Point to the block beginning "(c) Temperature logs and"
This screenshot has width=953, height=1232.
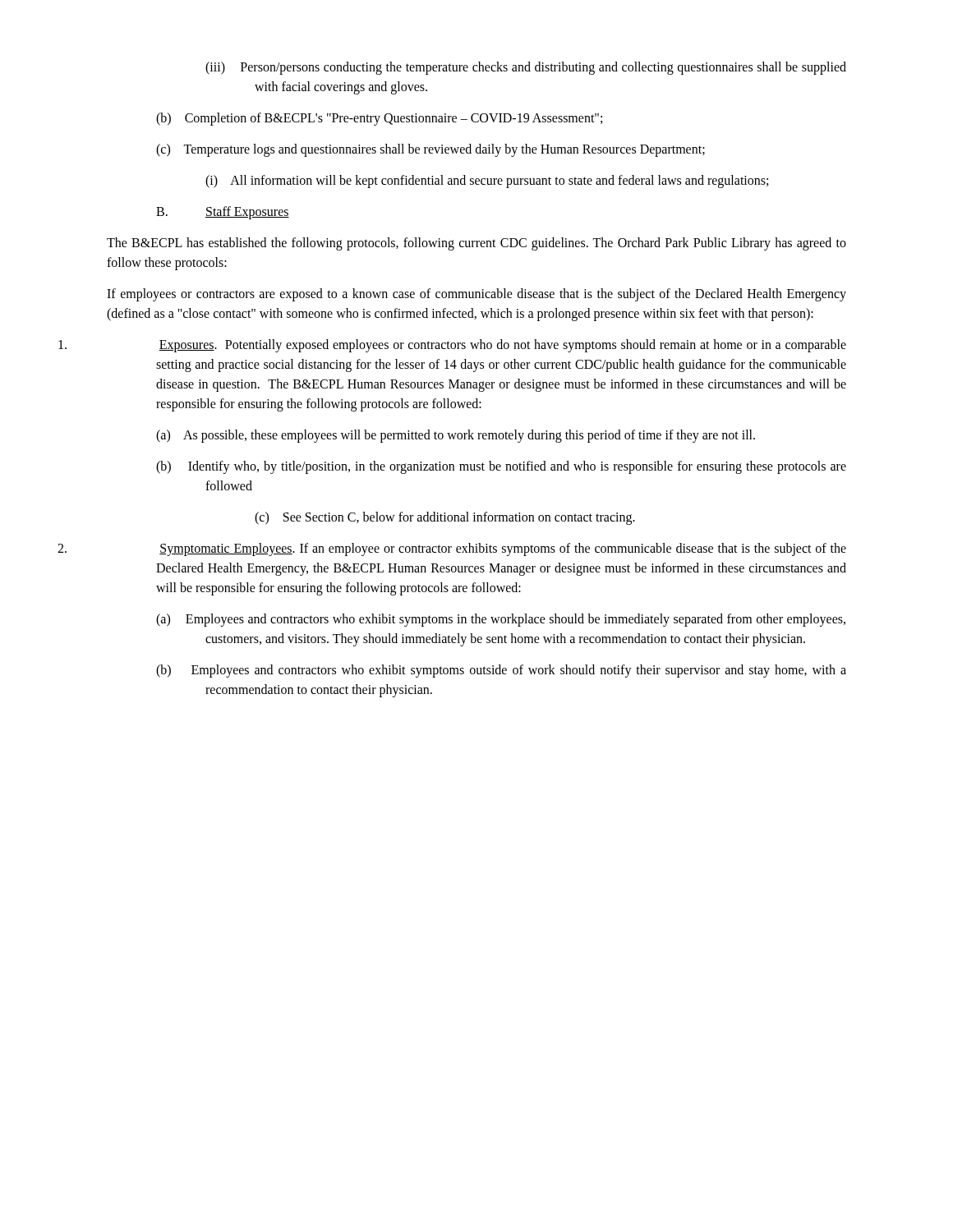click(455, 149)
